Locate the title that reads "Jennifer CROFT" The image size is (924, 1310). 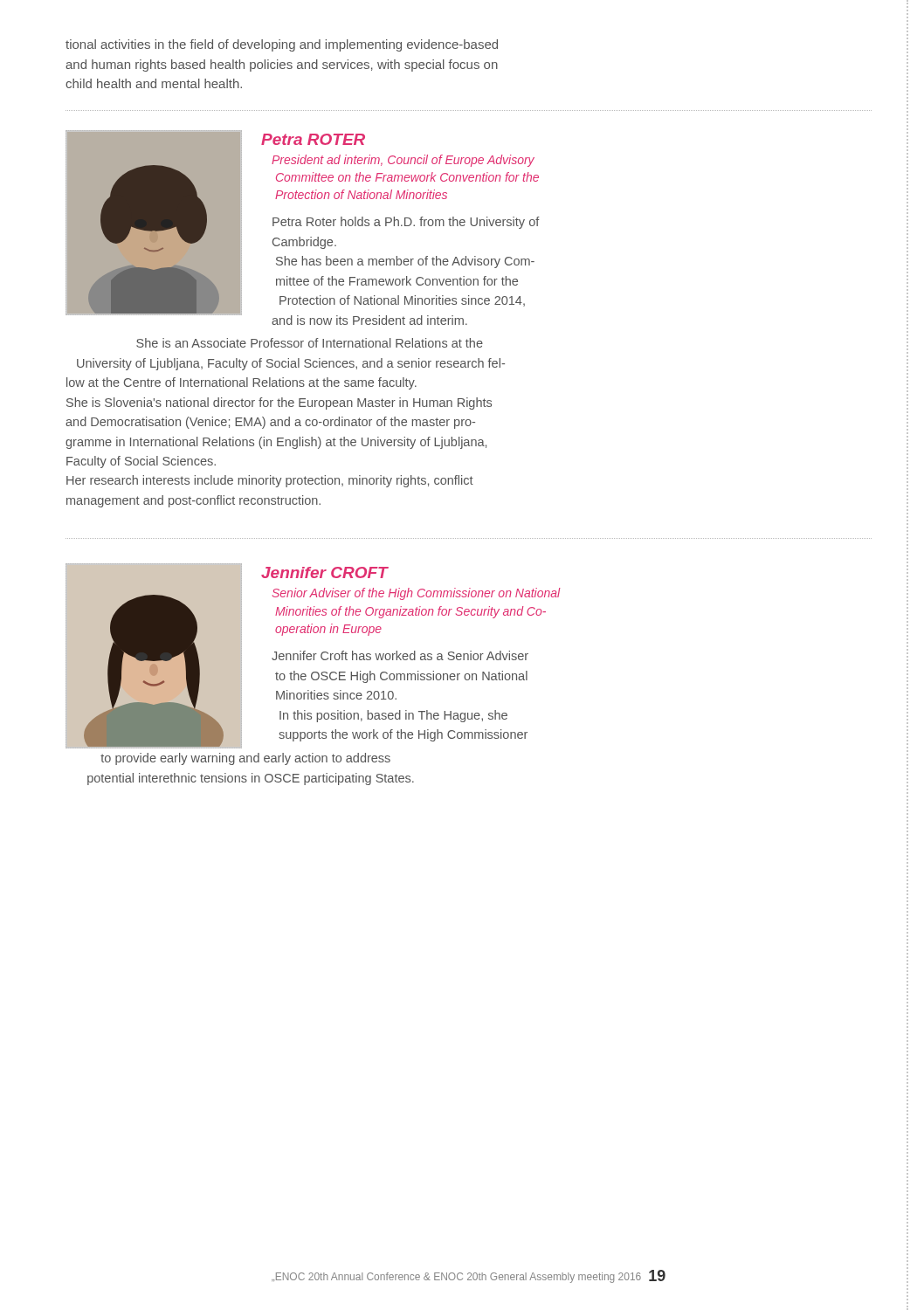click(324, 573)
